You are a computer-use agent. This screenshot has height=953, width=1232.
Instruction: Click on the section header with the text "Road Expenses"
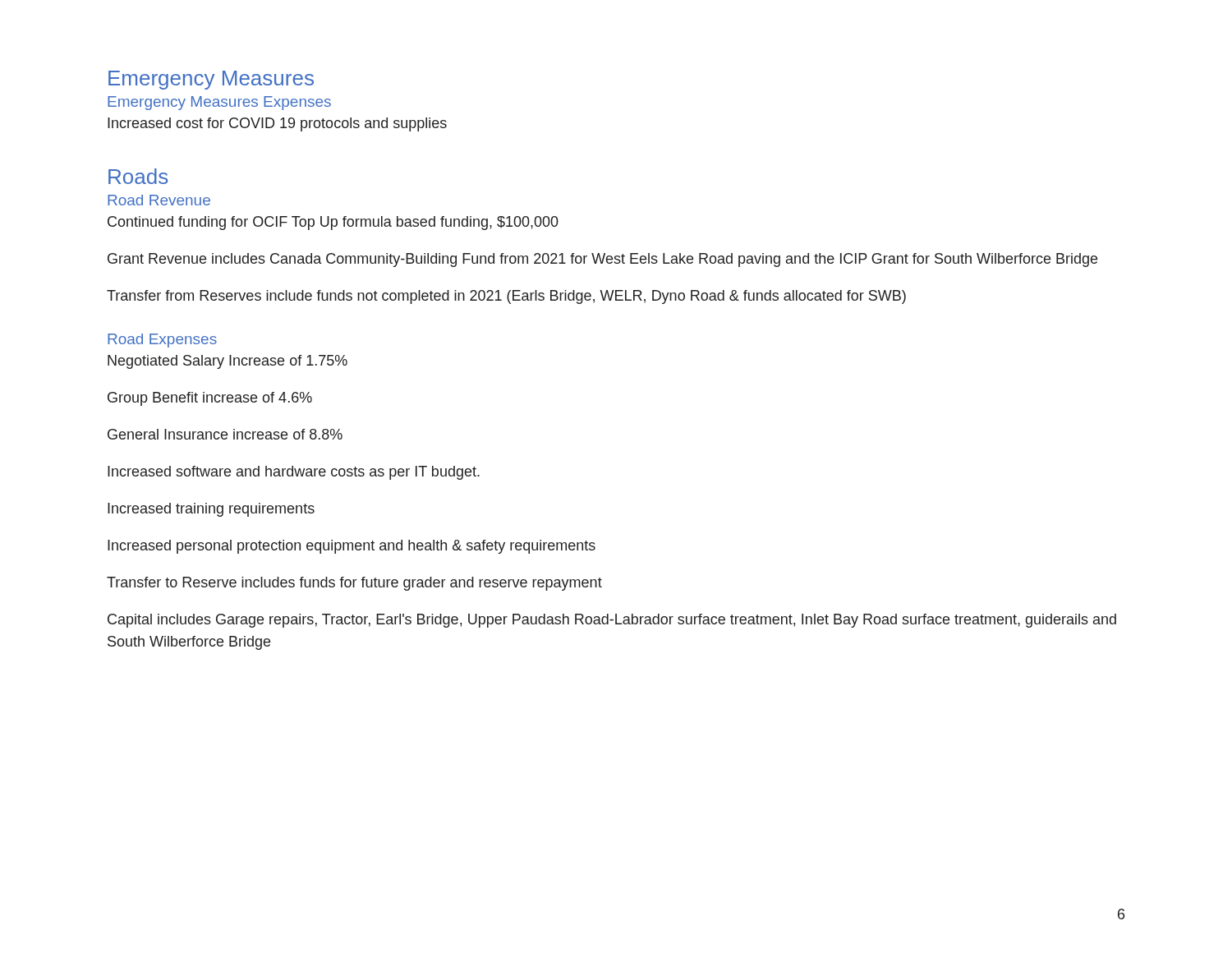(x=162, y=339)
